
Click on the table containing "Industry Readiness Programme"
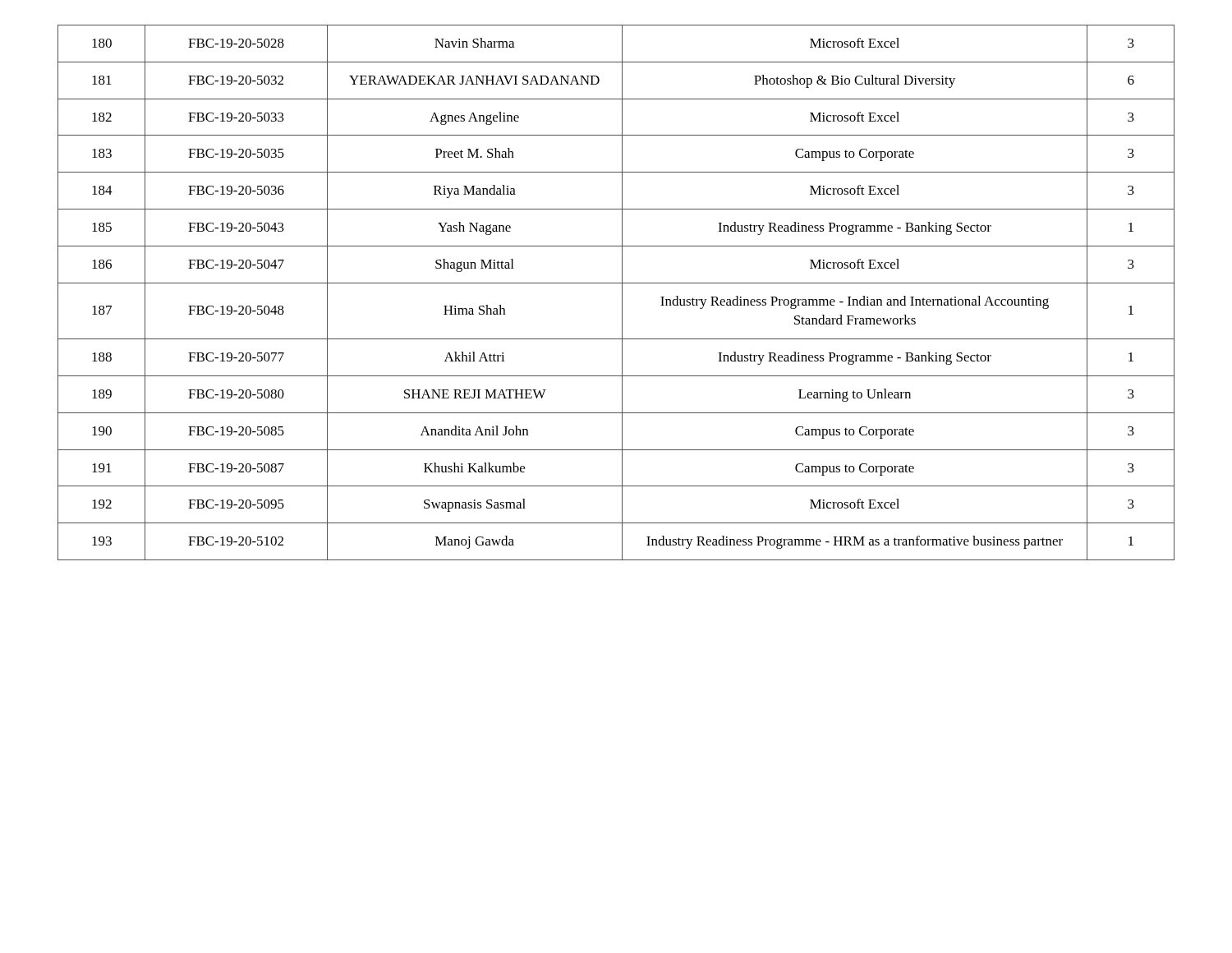616,292
